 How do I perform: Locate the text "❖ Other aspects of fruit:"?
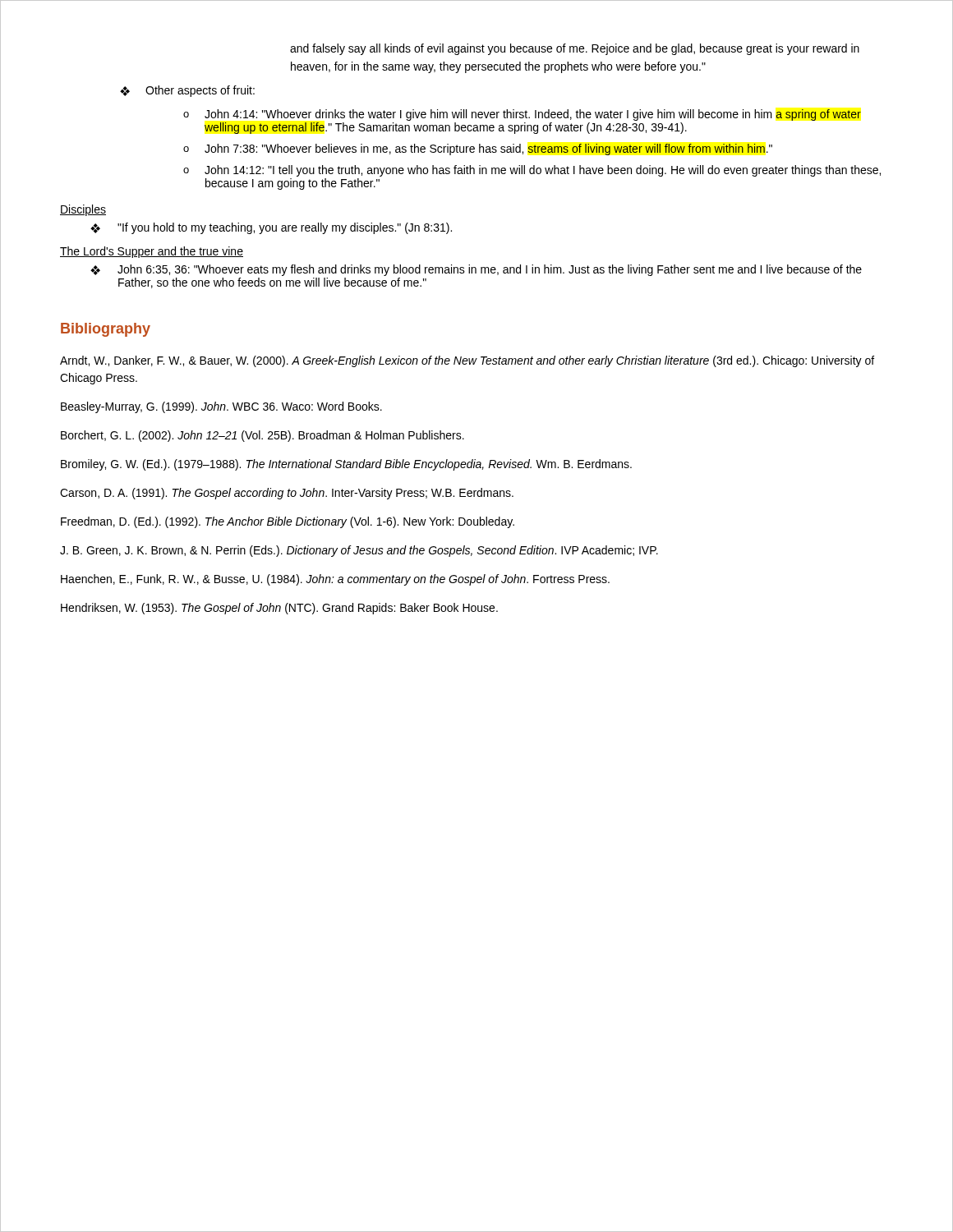point(187,91)
